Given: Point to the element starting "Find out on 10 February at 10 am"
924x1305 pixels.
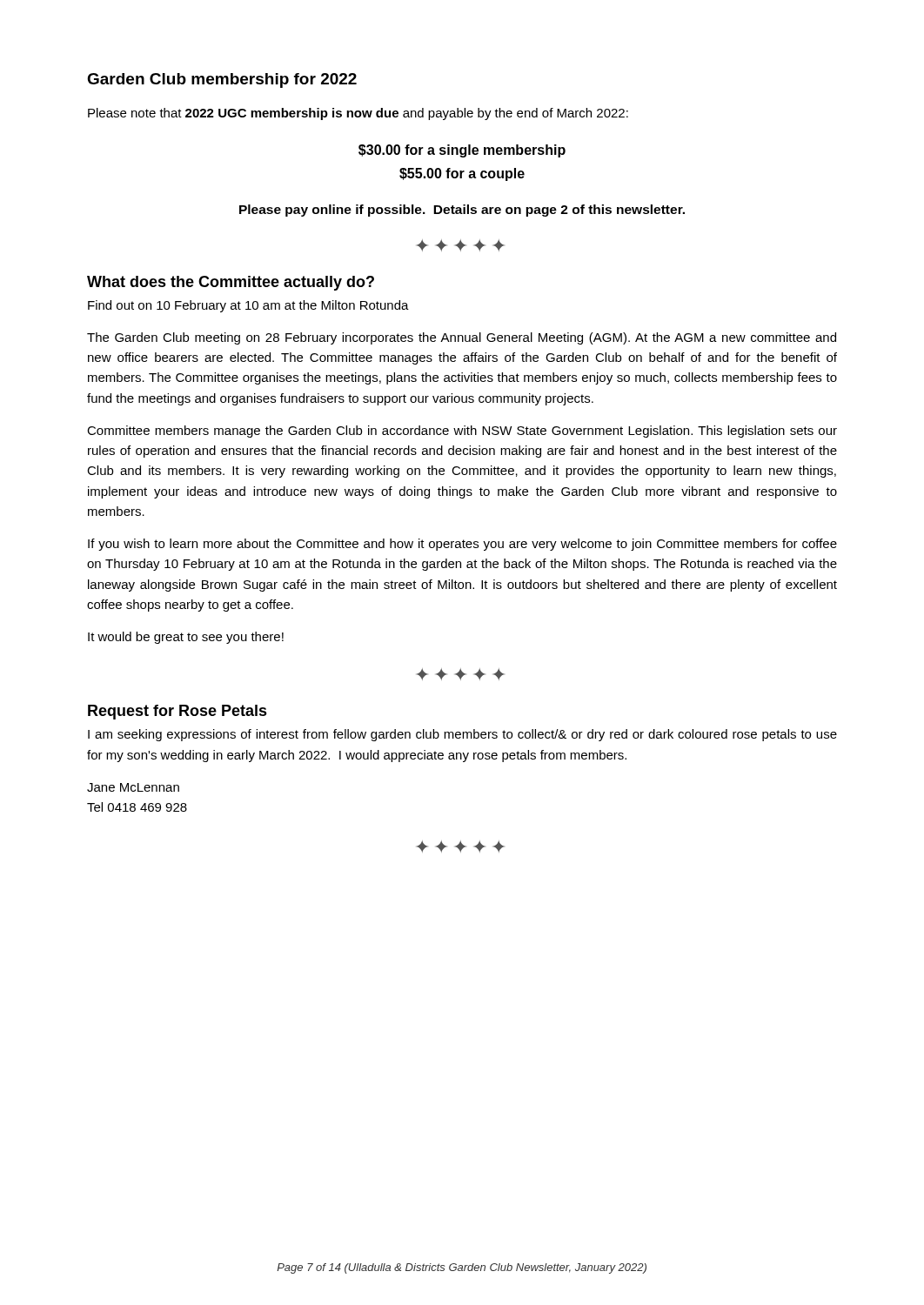Looking at the screenshot, I should pos(248,305).
